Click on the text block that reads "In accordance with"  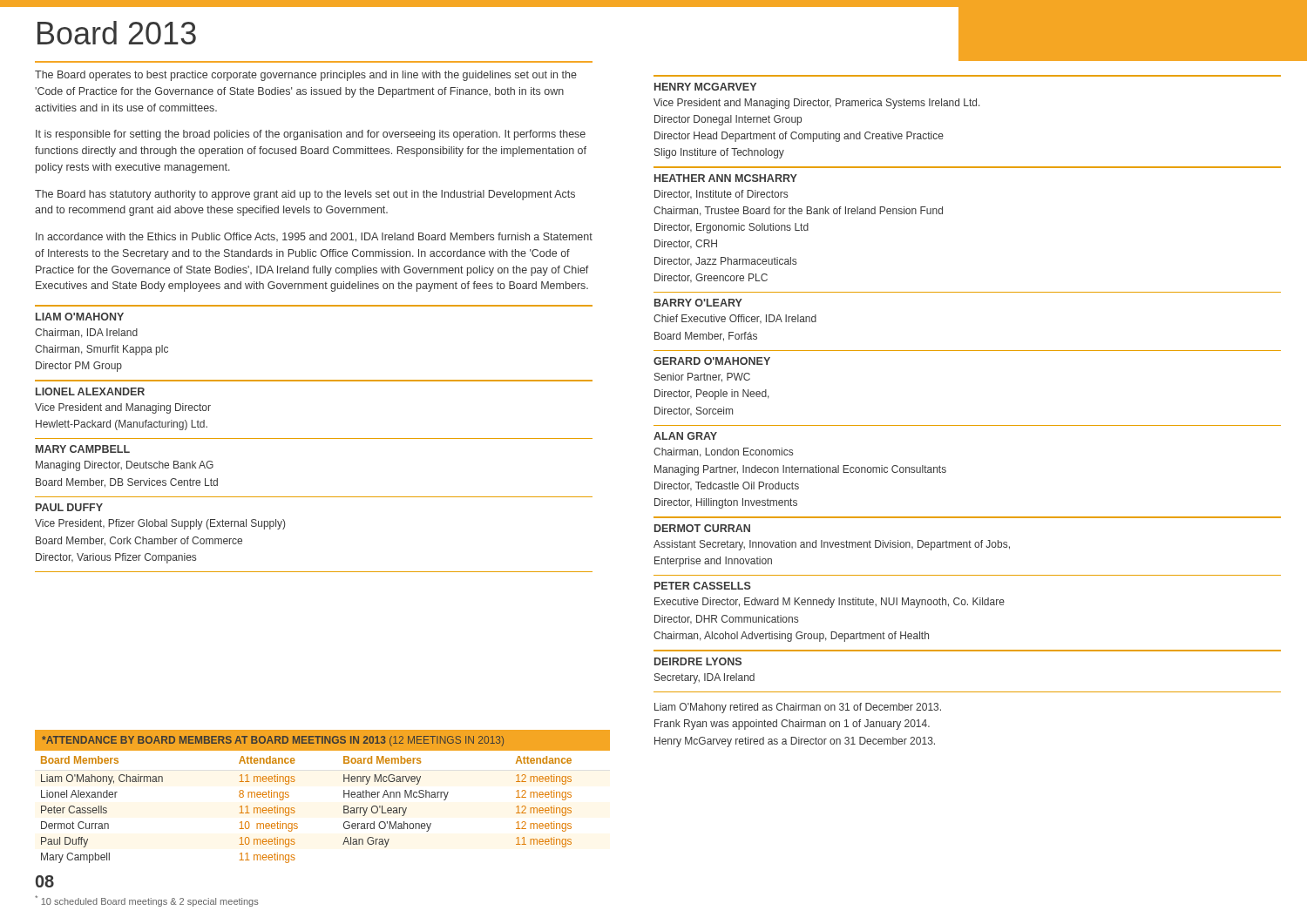314,261
